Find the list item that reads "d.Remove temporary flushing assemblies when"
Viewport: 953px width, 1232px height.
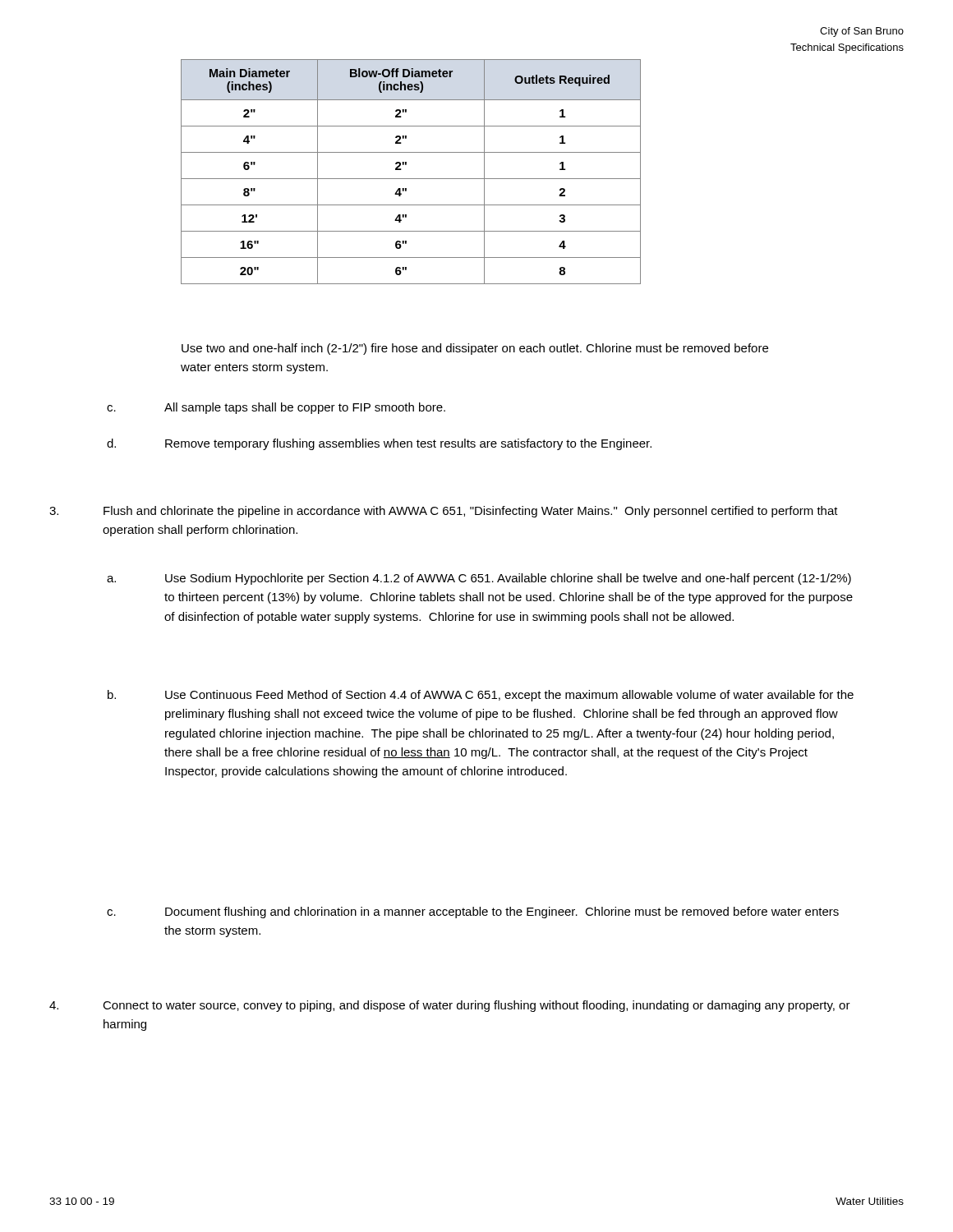pos(456,443)
